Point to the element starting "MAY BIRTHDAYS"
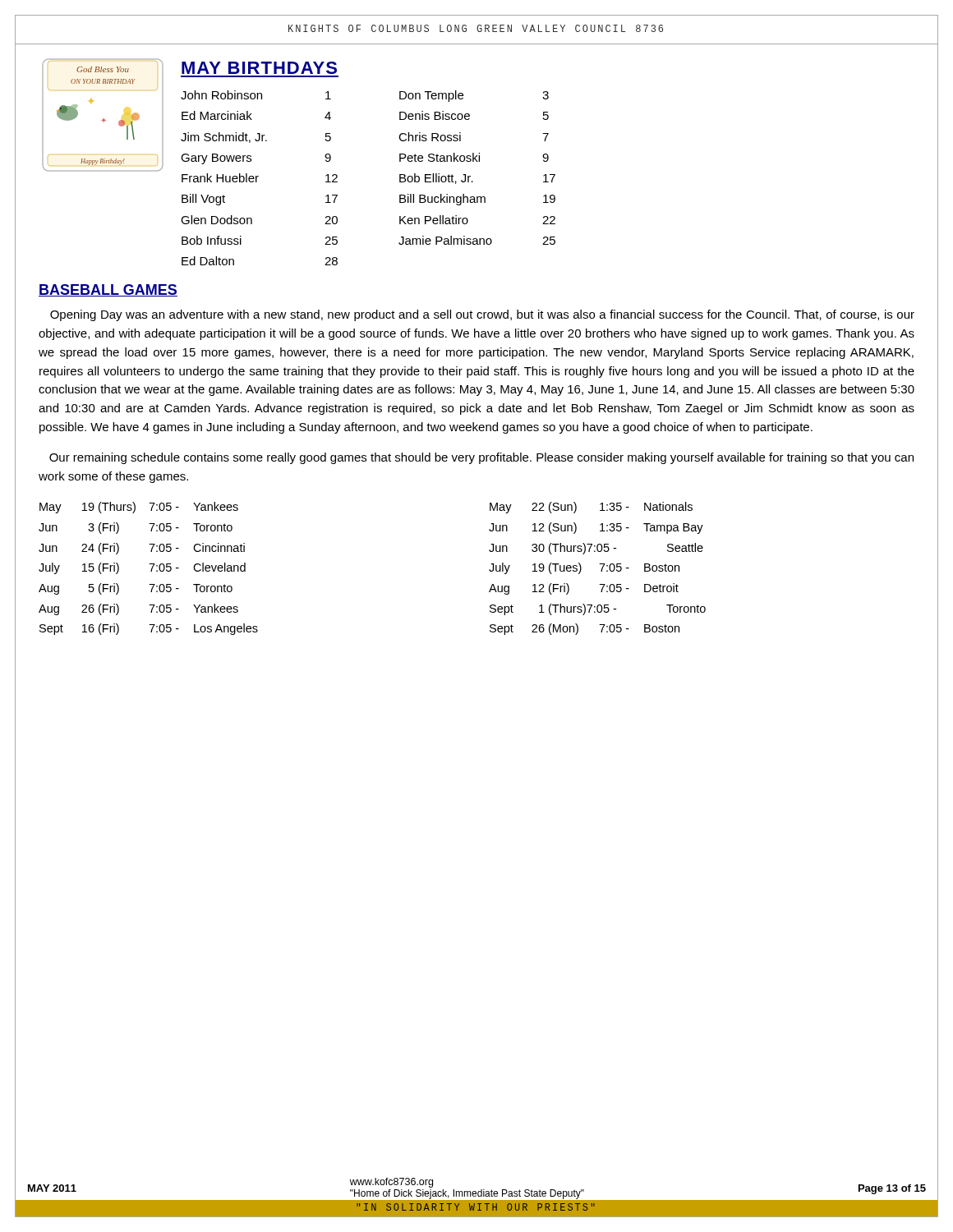This screenshot has width=953, height=1232. click(260, 68)
